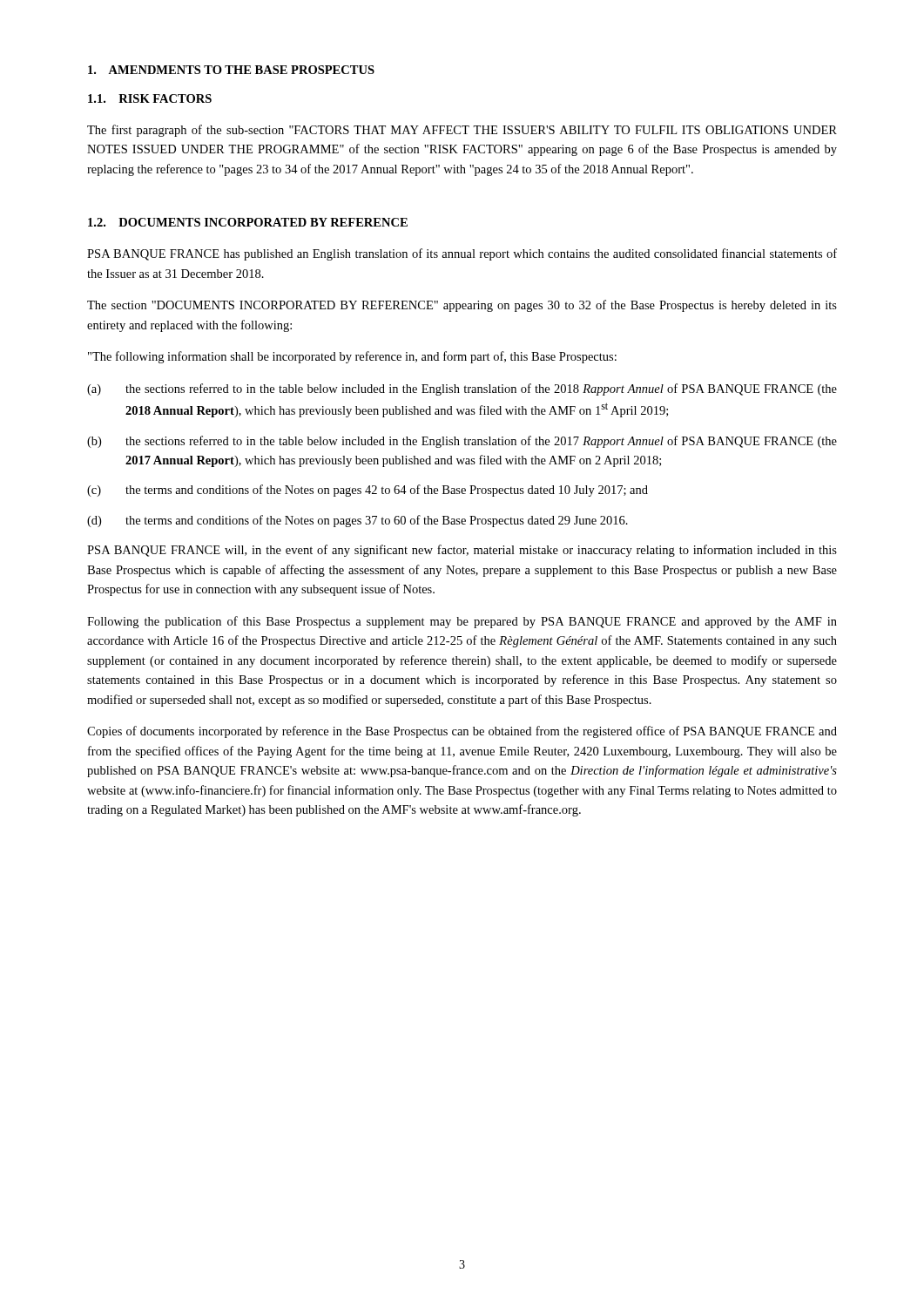Image resolution: width=924 pixels, height=1307 pixels.
Task: Locate the block starting "The section "DOCUMENTS"
Action: [x=462, y=315]
